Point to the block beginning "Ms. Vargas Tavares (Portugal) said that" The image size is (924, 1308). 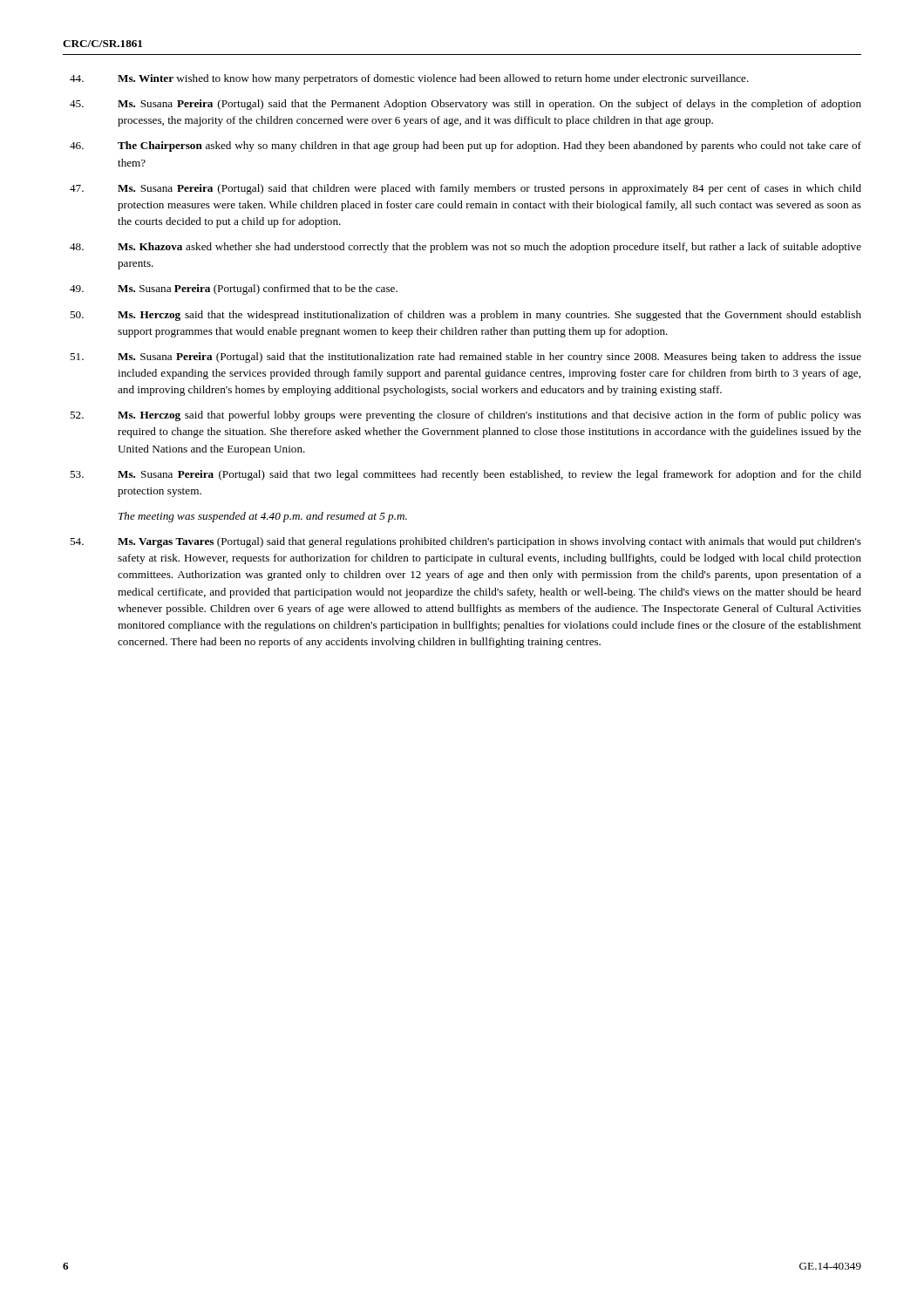[489, 590]
